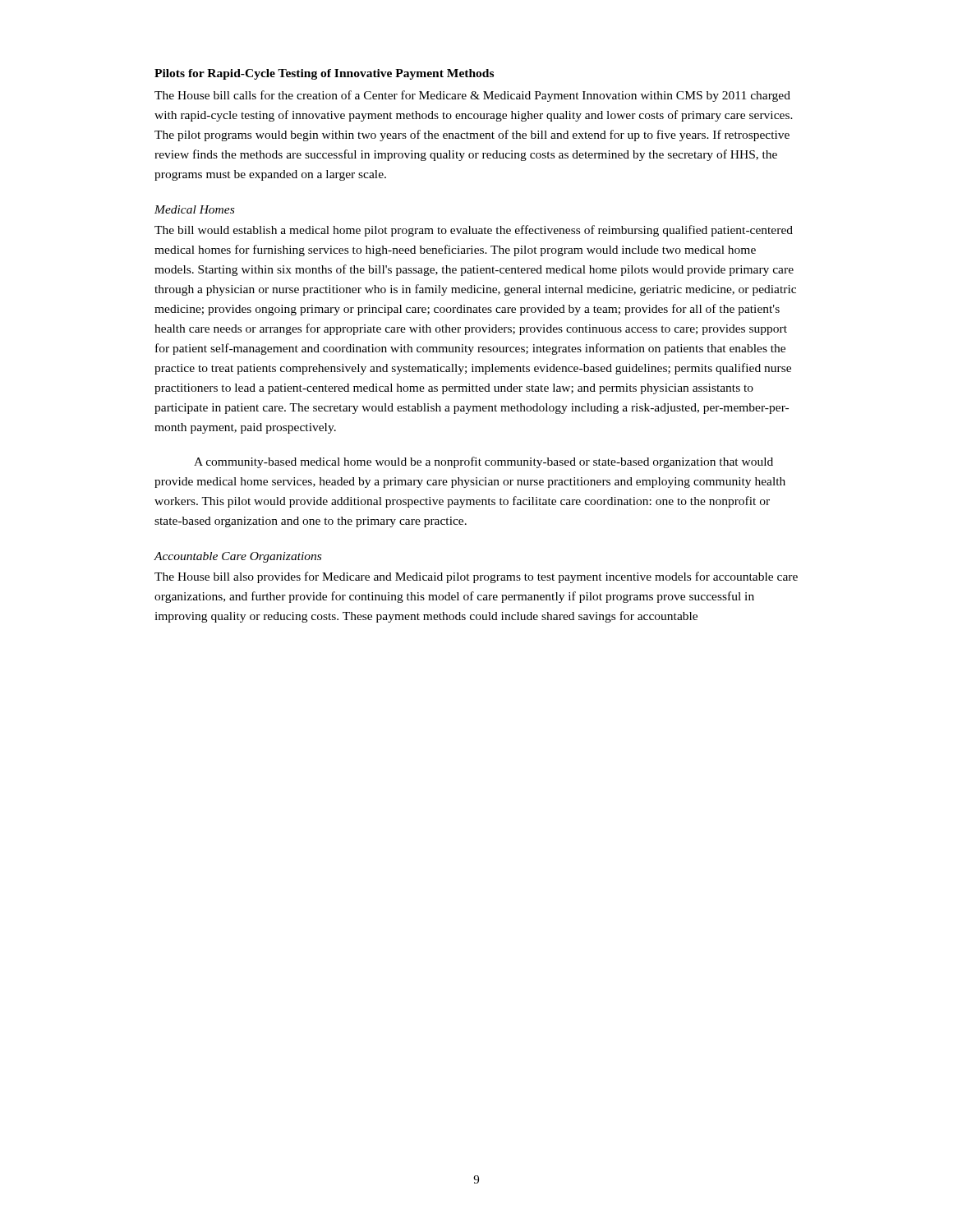Point to the block beginning "The bill would establish"
953x1232 pixels.
(x=476, y=329)
